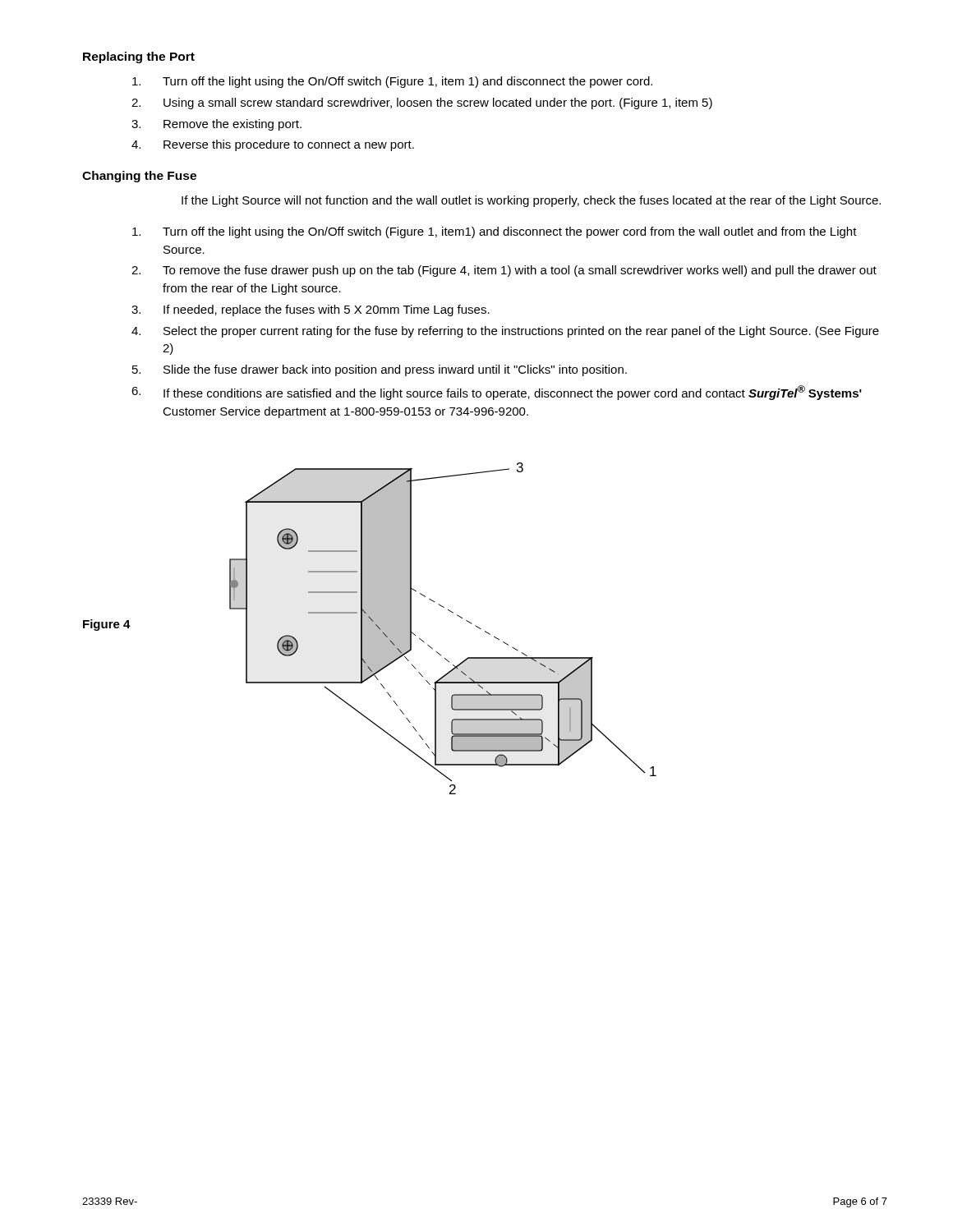Select the list item that says "2. Using a small screw standard screwdriver,"

click(x=509, y=102)
